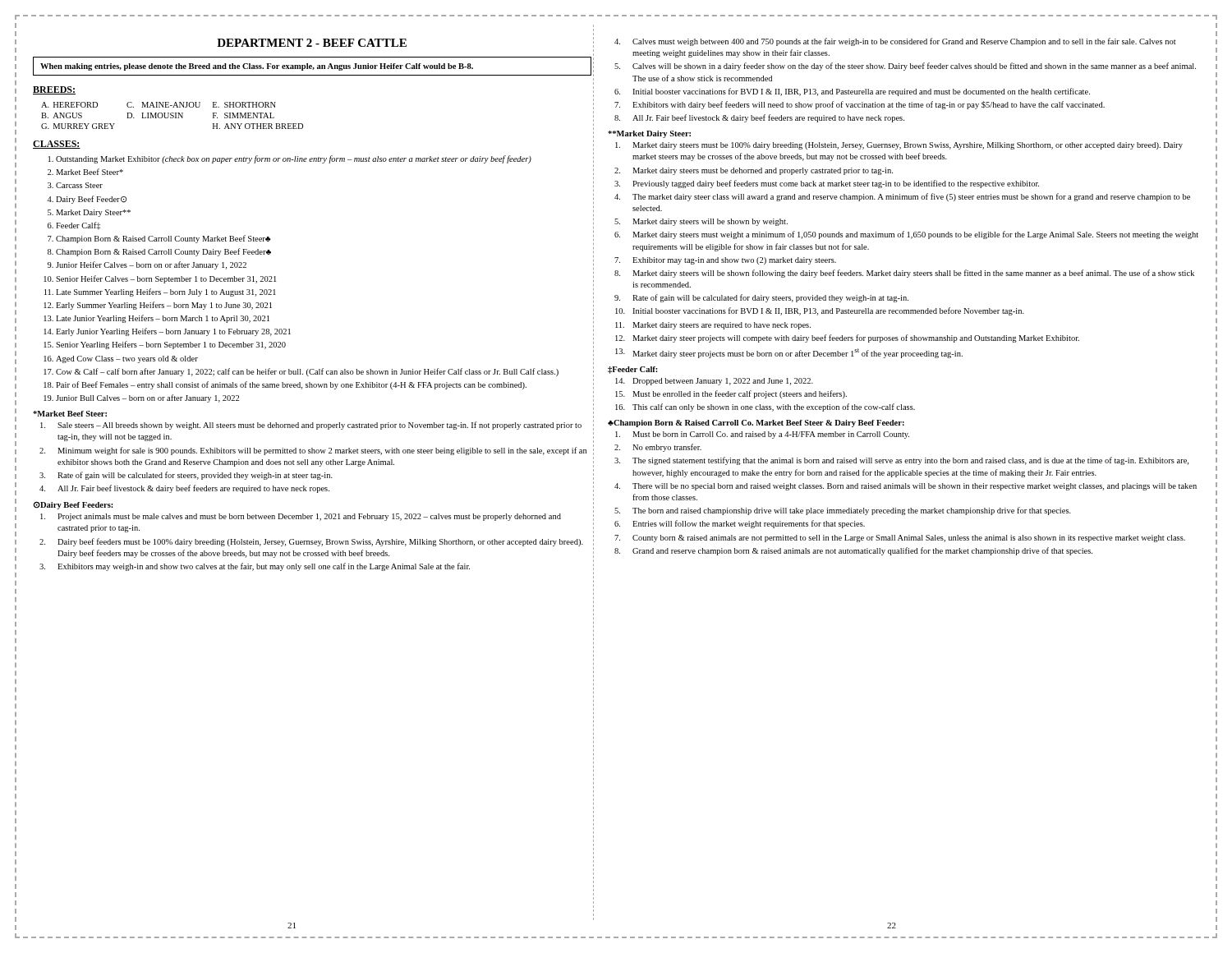Viewport: 1232px width, 953px height.
Task: Find the list item with the text "5.The born and"
Action: pyautogui.click(x=843, y=511)
